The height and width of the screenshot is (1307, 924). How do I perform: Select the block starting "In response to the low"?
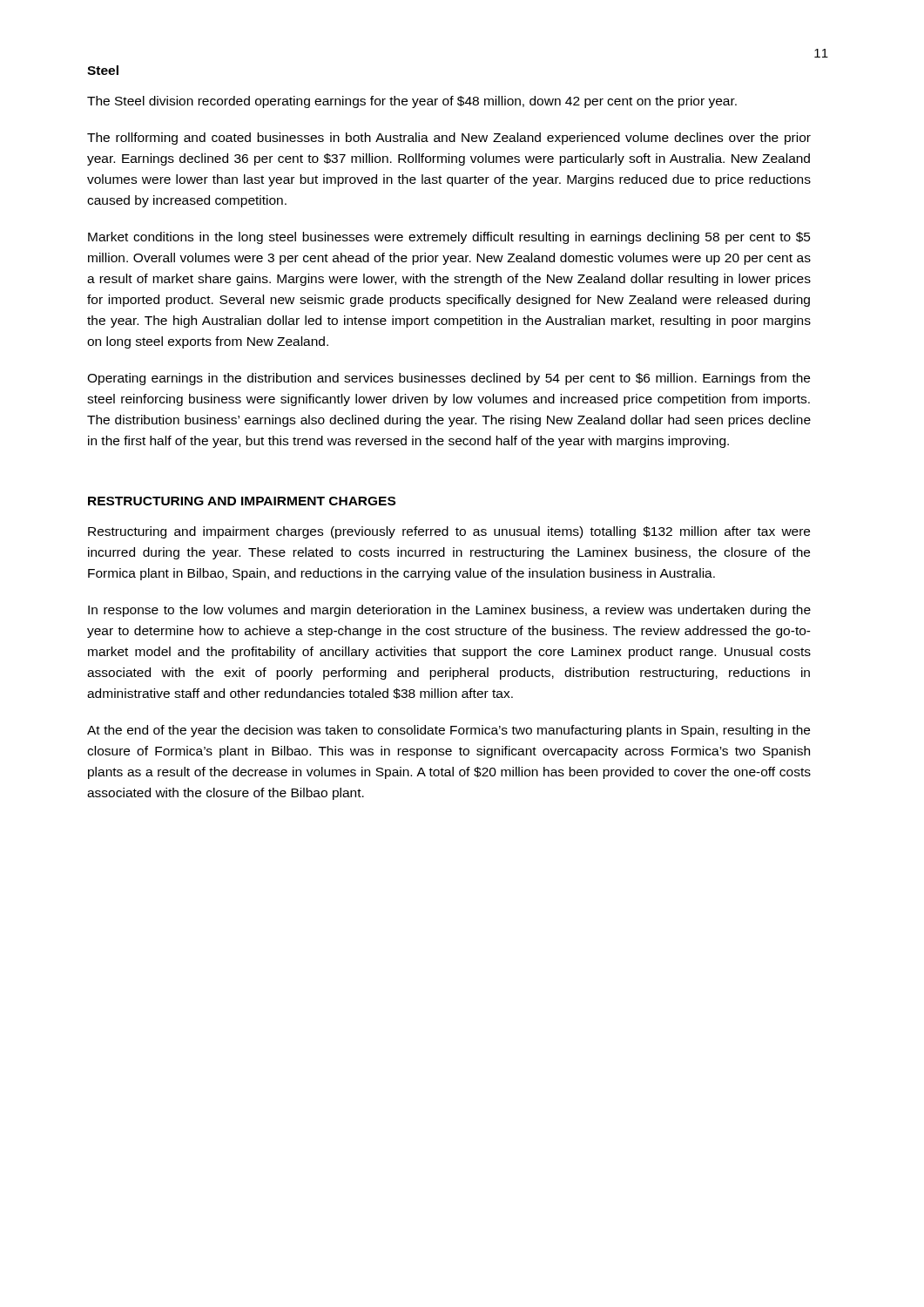pyautogui.click(x=449, y=652)
